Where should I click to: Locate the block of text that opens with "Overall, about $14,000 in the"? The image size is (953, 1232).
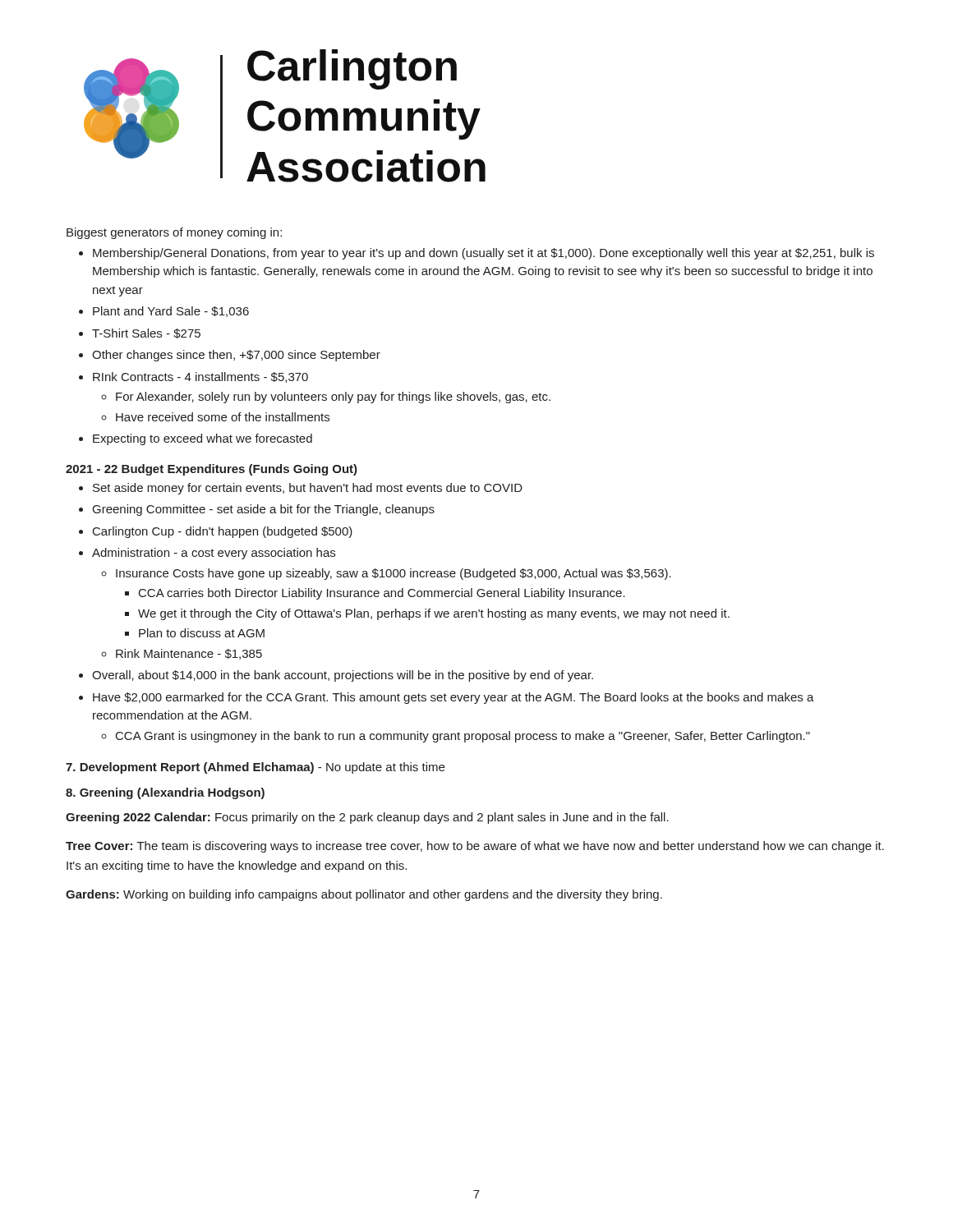pyautogui.click(x=343, y=675)
